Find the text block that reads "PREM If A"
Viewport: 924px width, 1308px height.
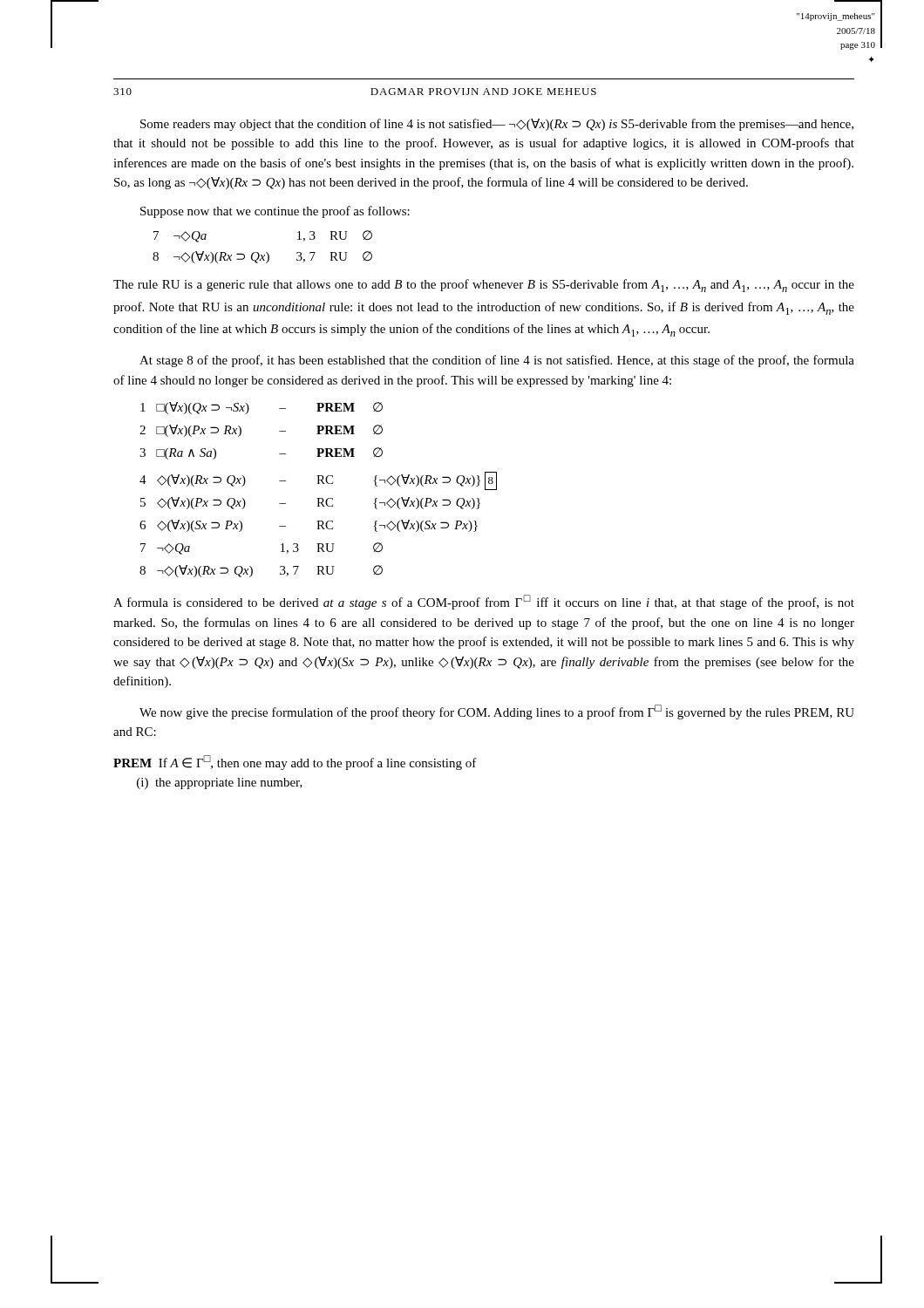295,771
